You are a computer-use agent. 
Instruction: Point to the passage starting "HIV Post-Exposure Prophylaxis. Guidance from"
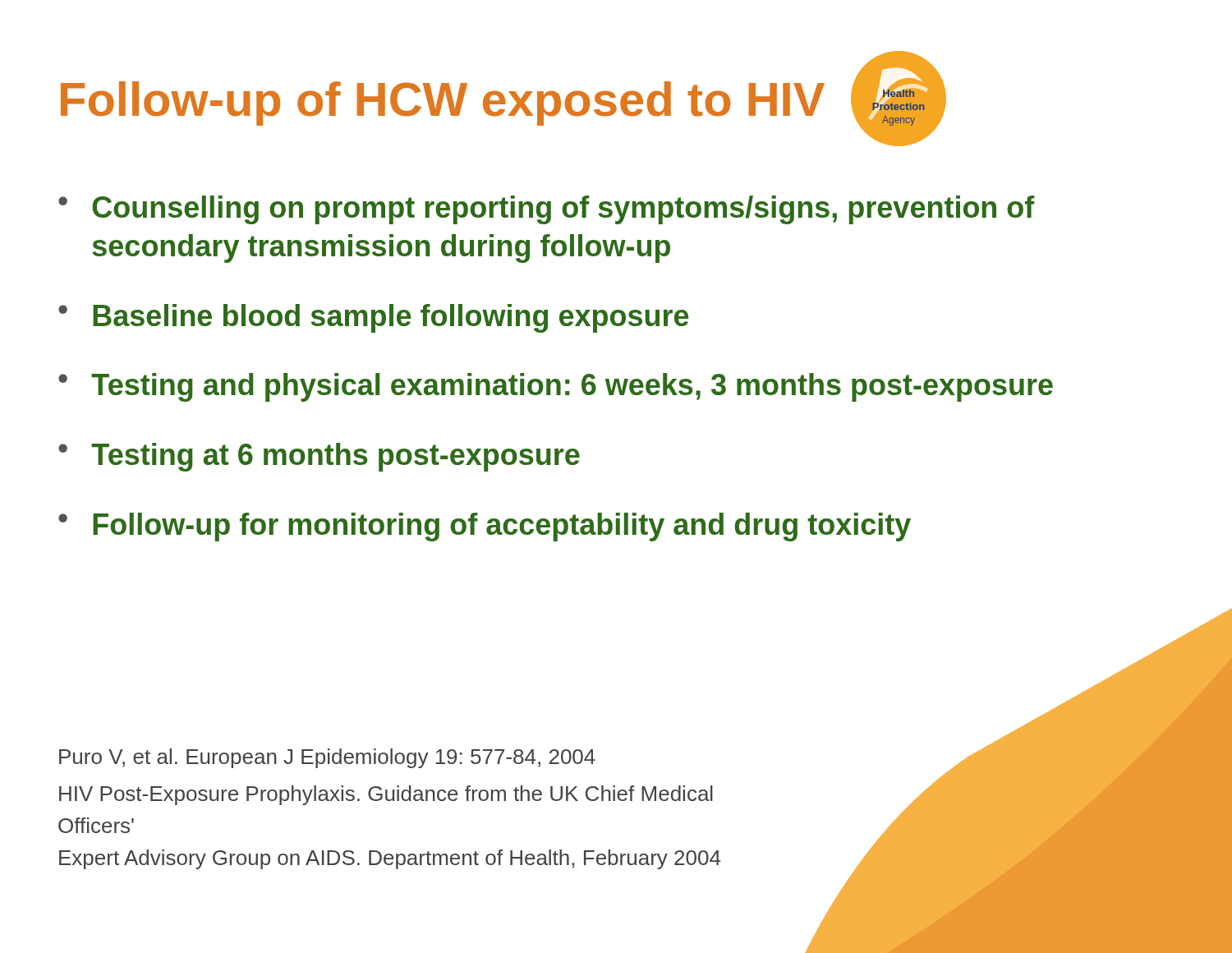(386, 795)
